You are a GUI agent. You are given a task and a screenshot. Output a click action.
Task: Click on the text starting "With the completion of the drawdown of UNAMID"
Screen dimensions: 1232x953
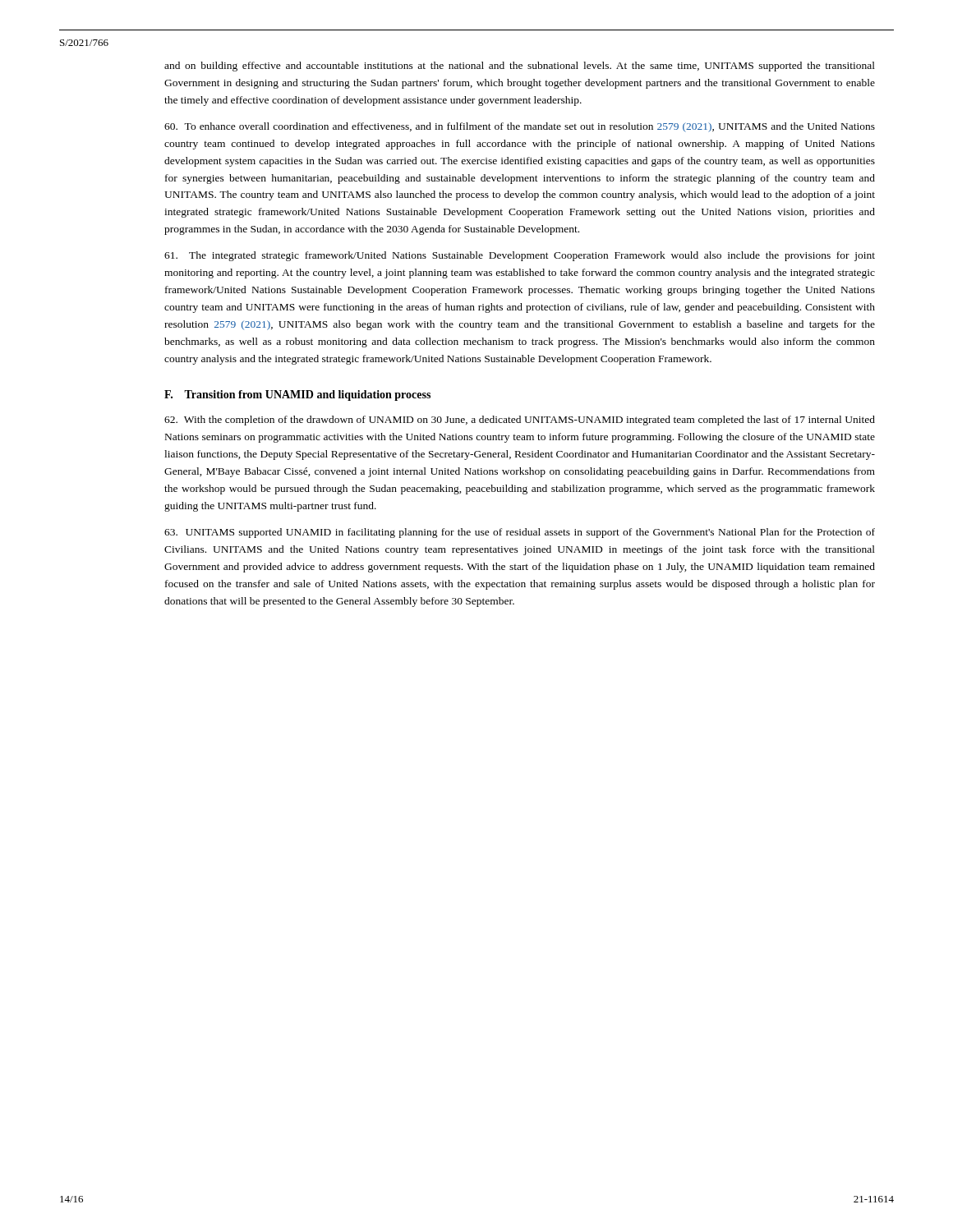[520, 463]
